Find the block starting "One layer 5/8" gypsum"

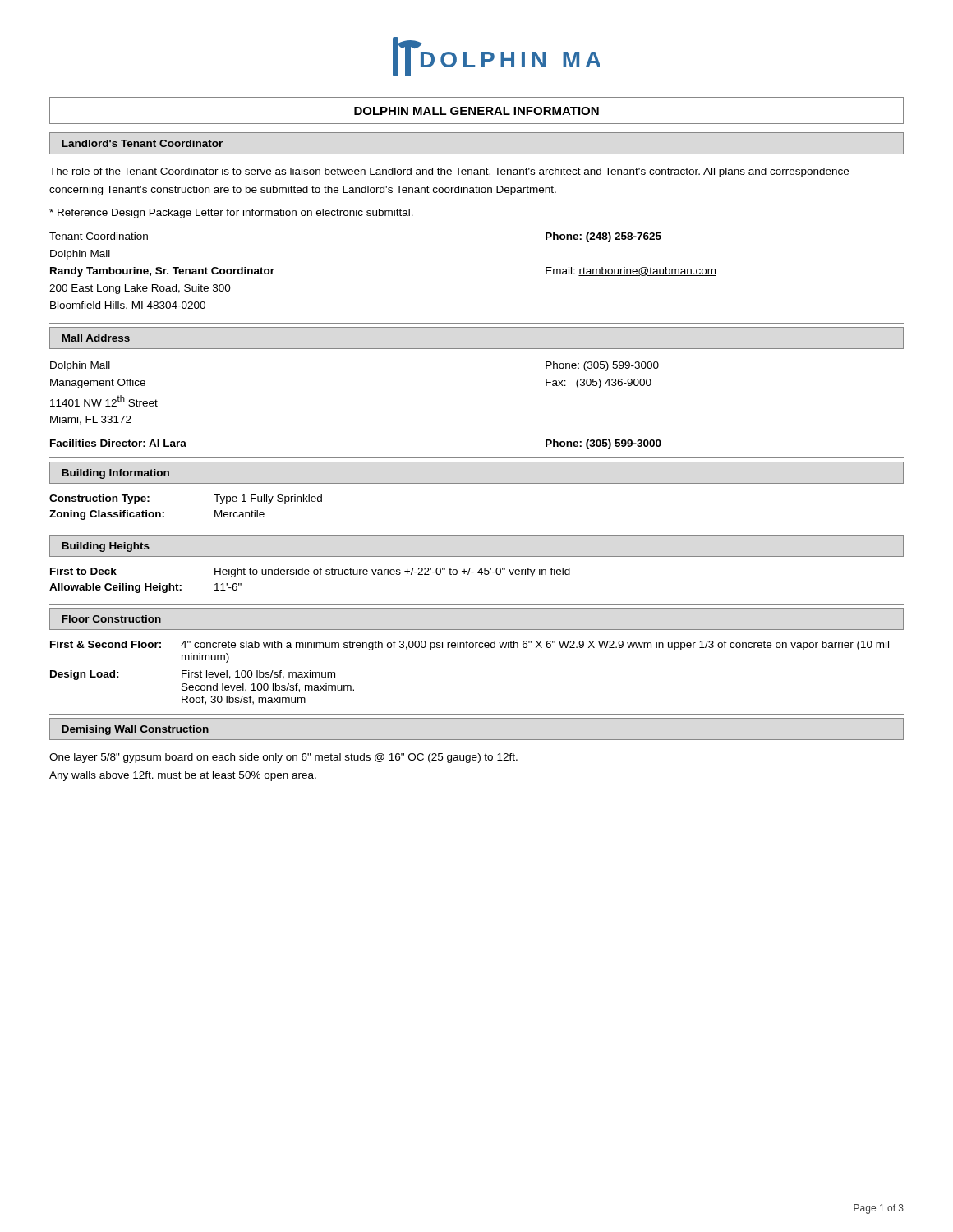[284, 766]
